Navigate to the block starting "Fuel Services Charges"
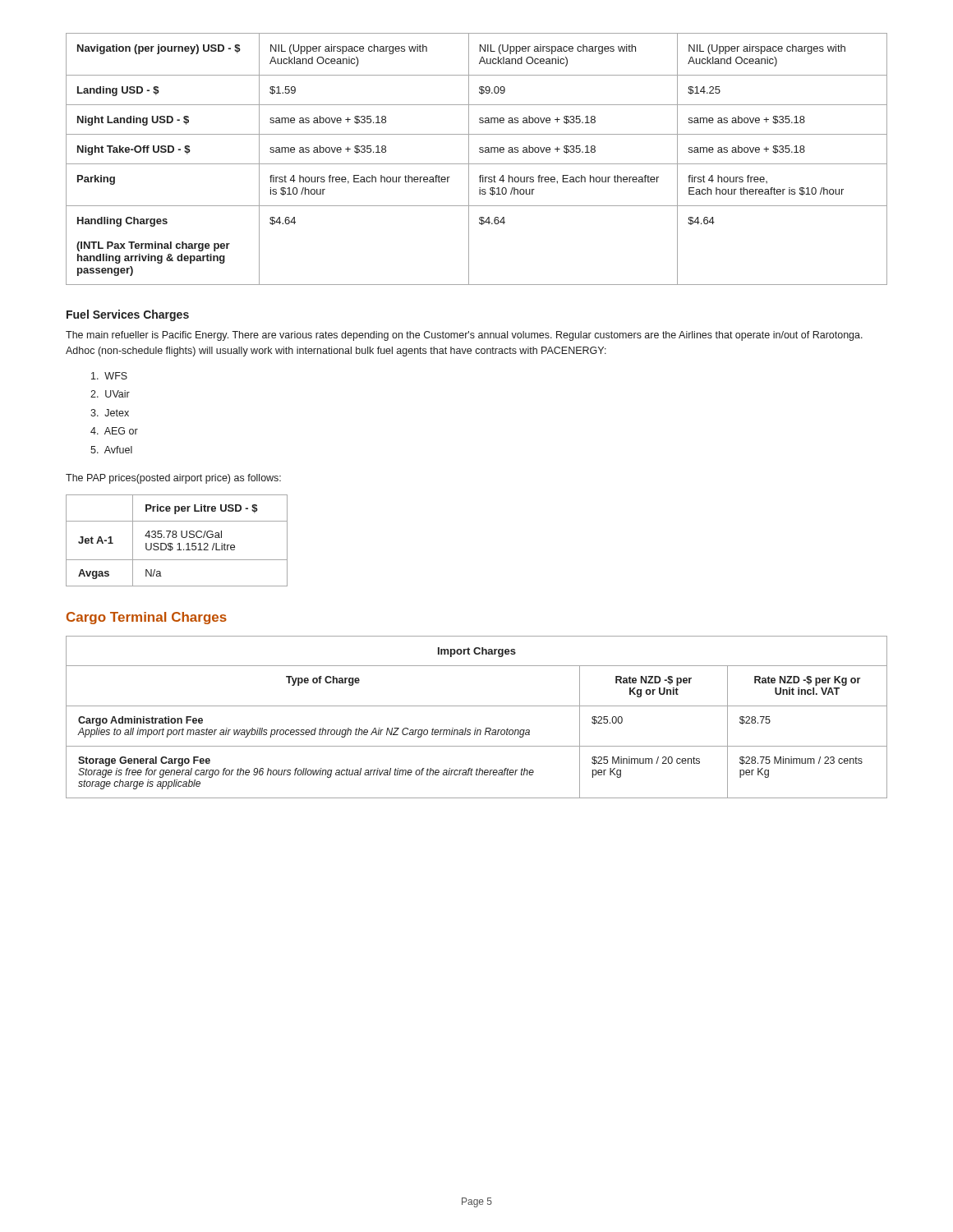The image size is (953, 1232). [127, 315]
